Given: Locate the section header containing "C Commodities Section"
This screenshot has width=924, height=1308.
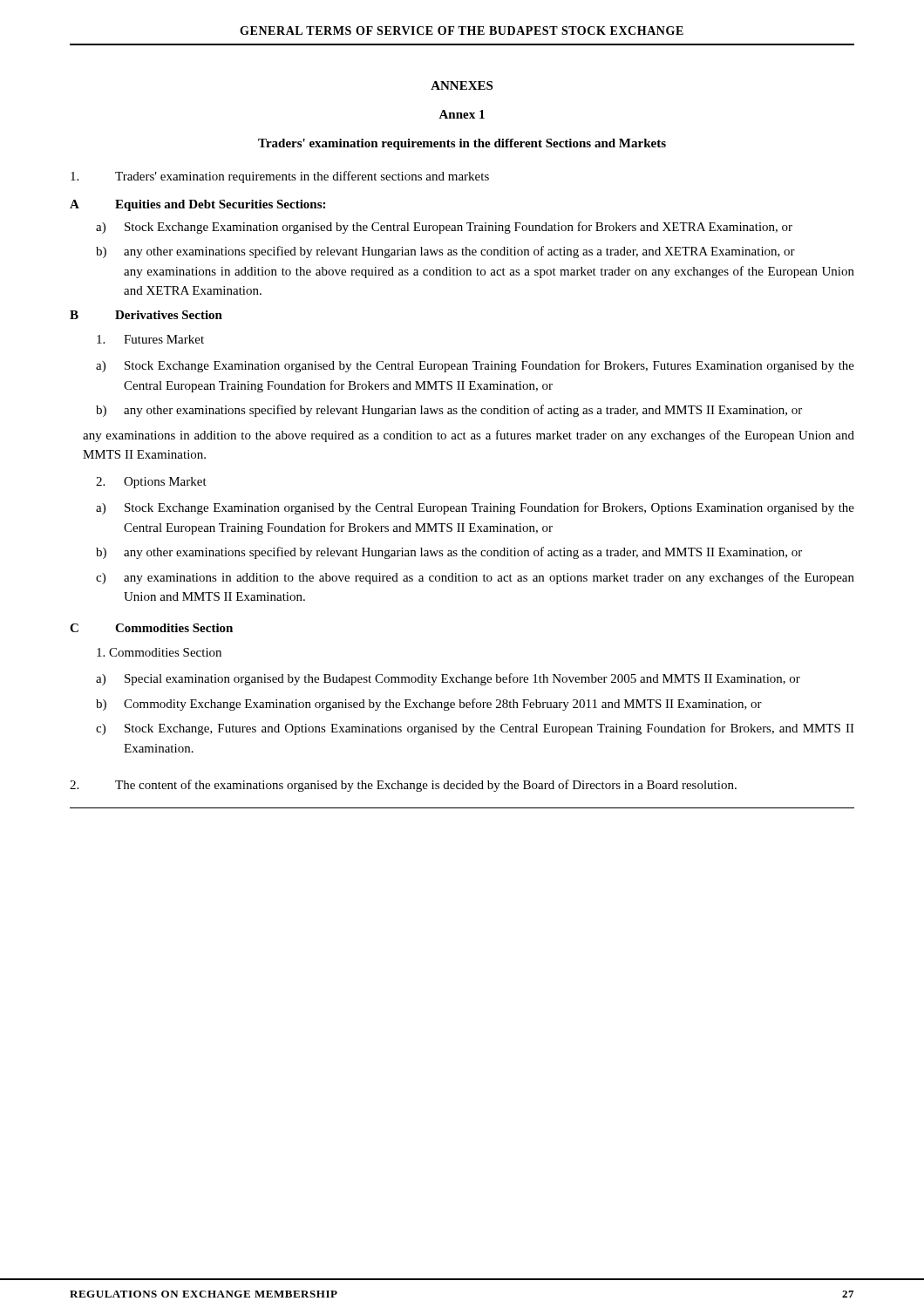Looking at the screenshot, I should (151, 628).
